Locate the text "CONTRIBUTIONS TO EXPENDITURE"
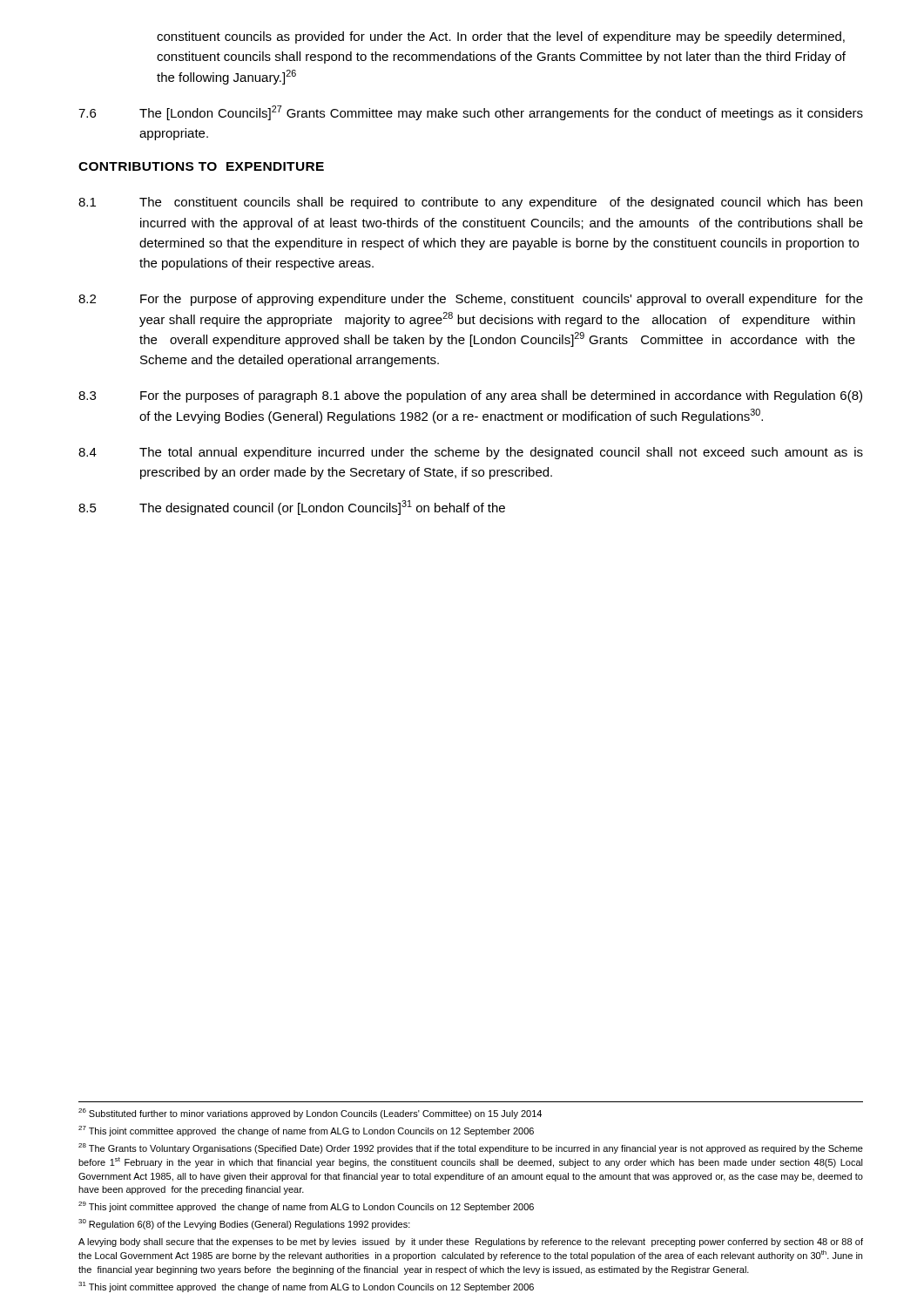The width and height of the screenshot is (924, 1307). coord(201,166)
